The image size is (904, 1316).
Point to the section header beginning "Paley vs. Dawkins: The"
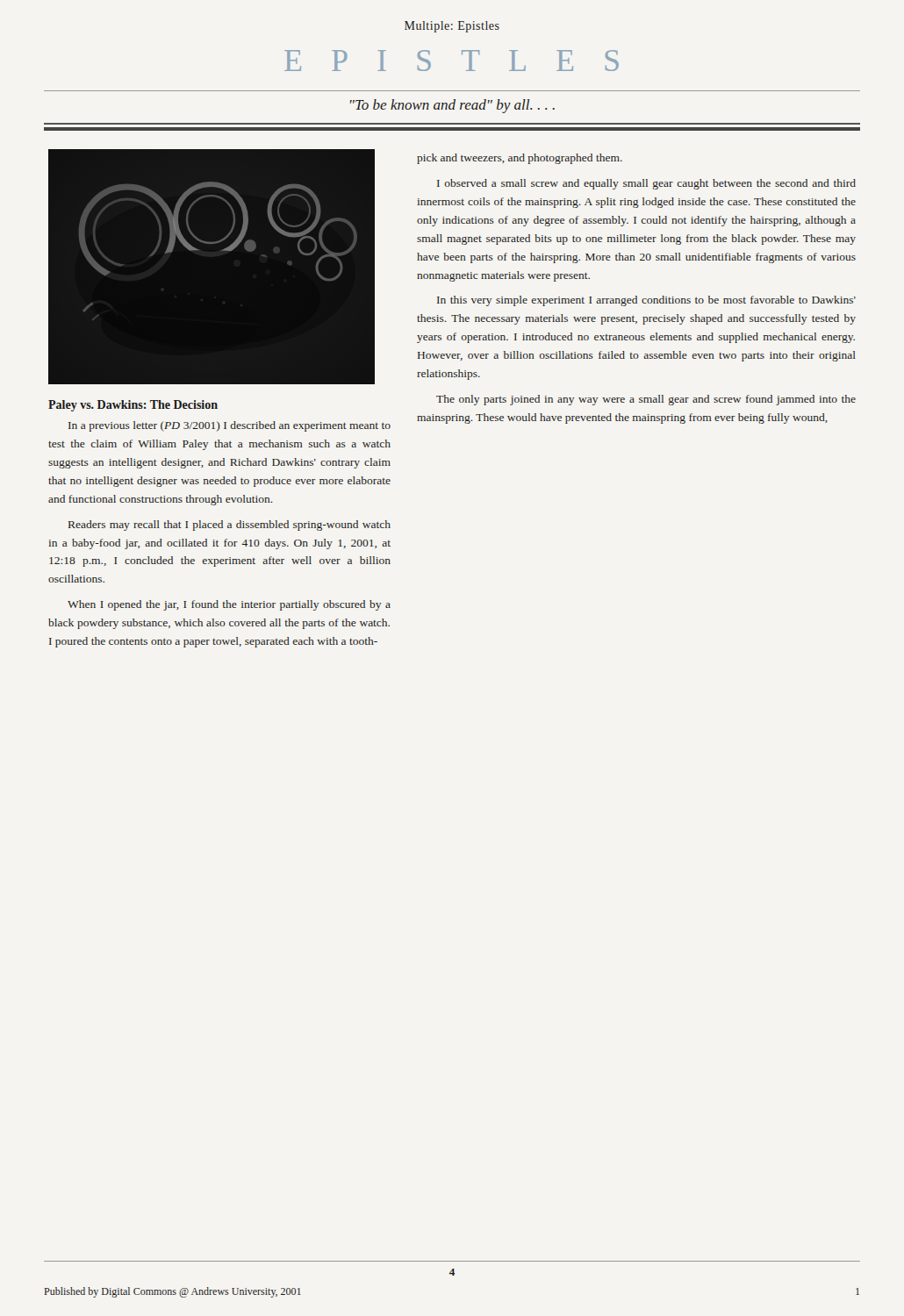click(x=133, y=405)
